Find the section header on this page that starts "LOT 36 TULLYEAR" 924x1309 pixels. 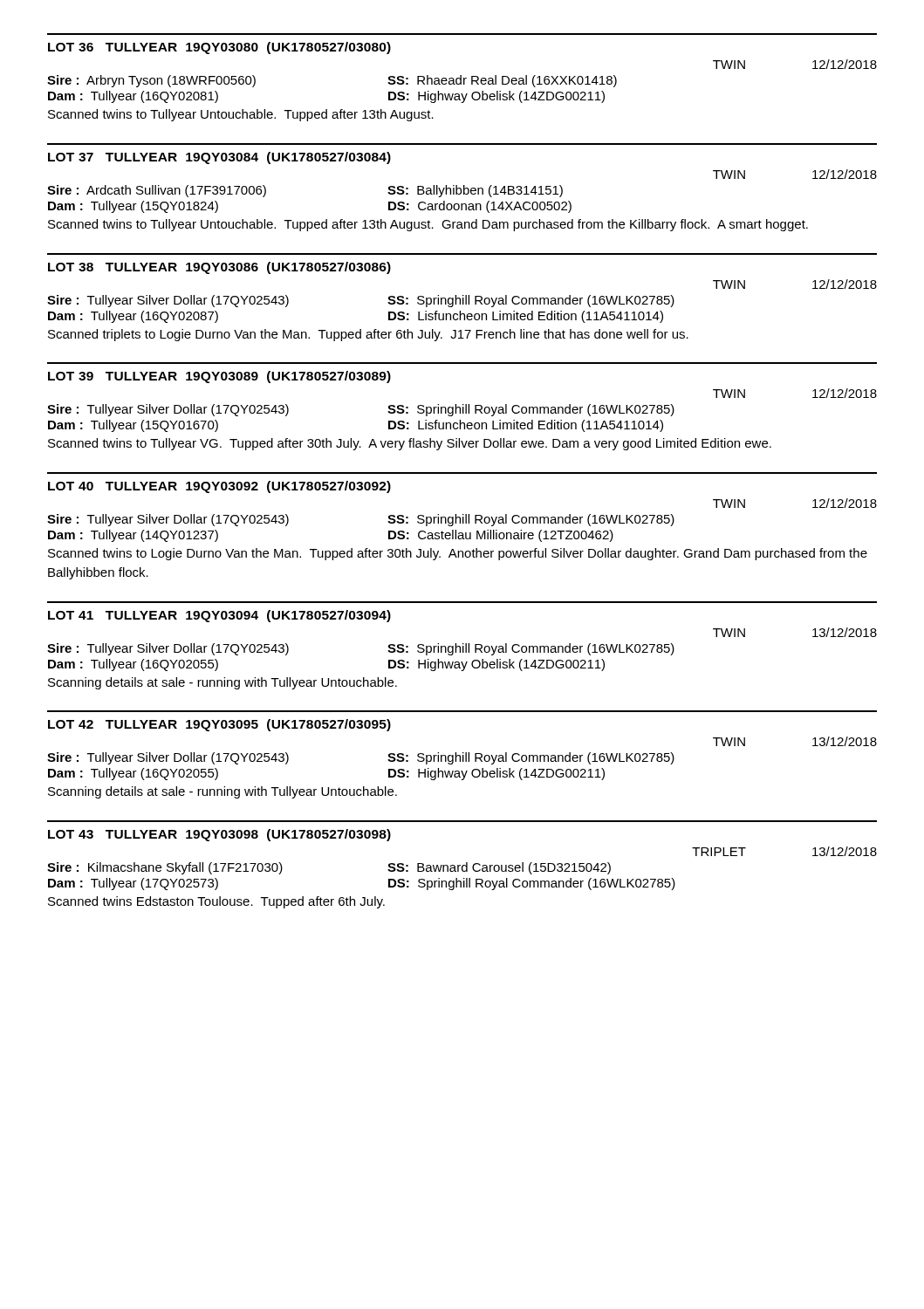(219, 47)
